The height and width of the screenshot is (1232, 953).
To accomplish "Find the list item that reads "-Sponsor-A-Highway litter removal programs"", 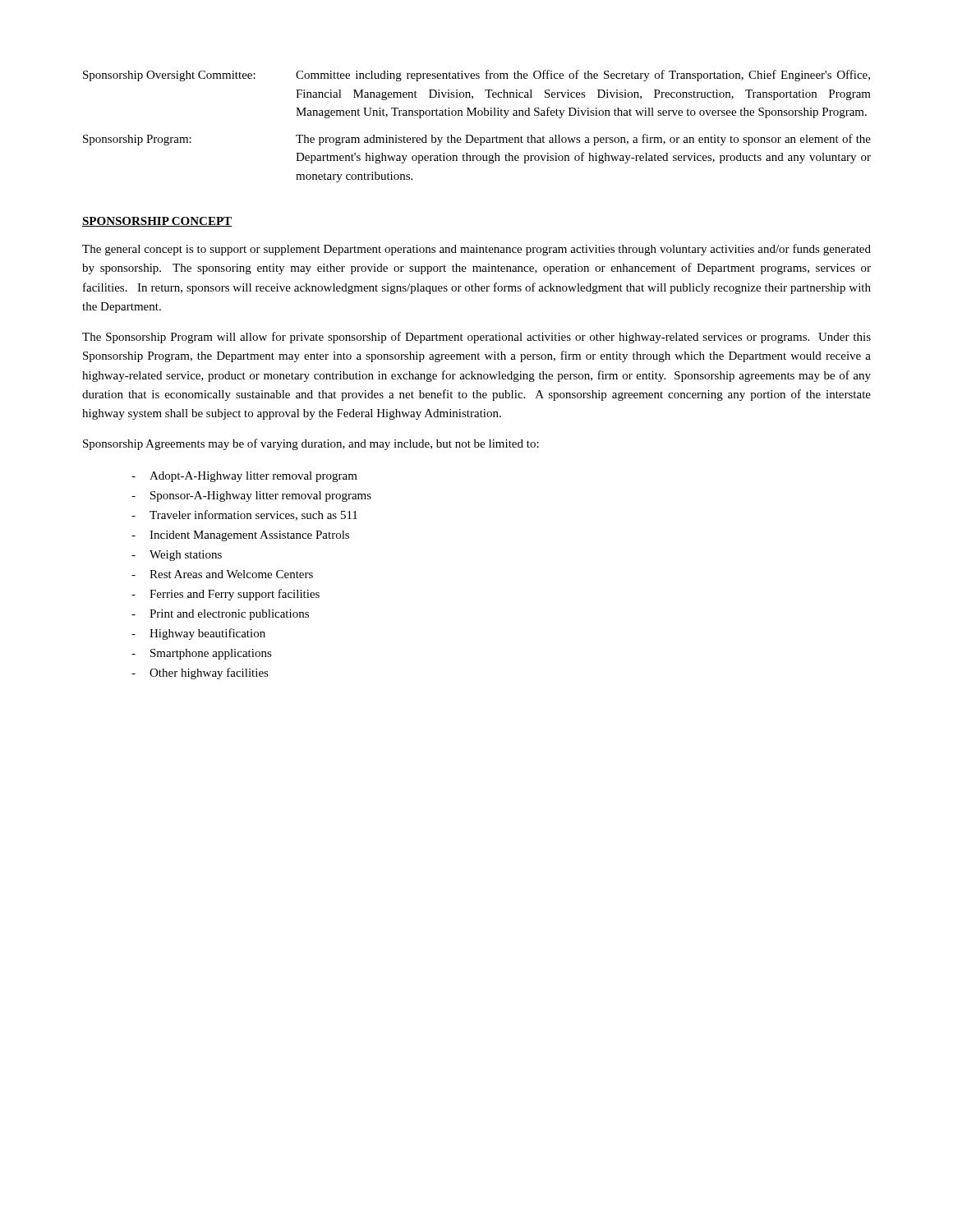I will pos(251,495).
